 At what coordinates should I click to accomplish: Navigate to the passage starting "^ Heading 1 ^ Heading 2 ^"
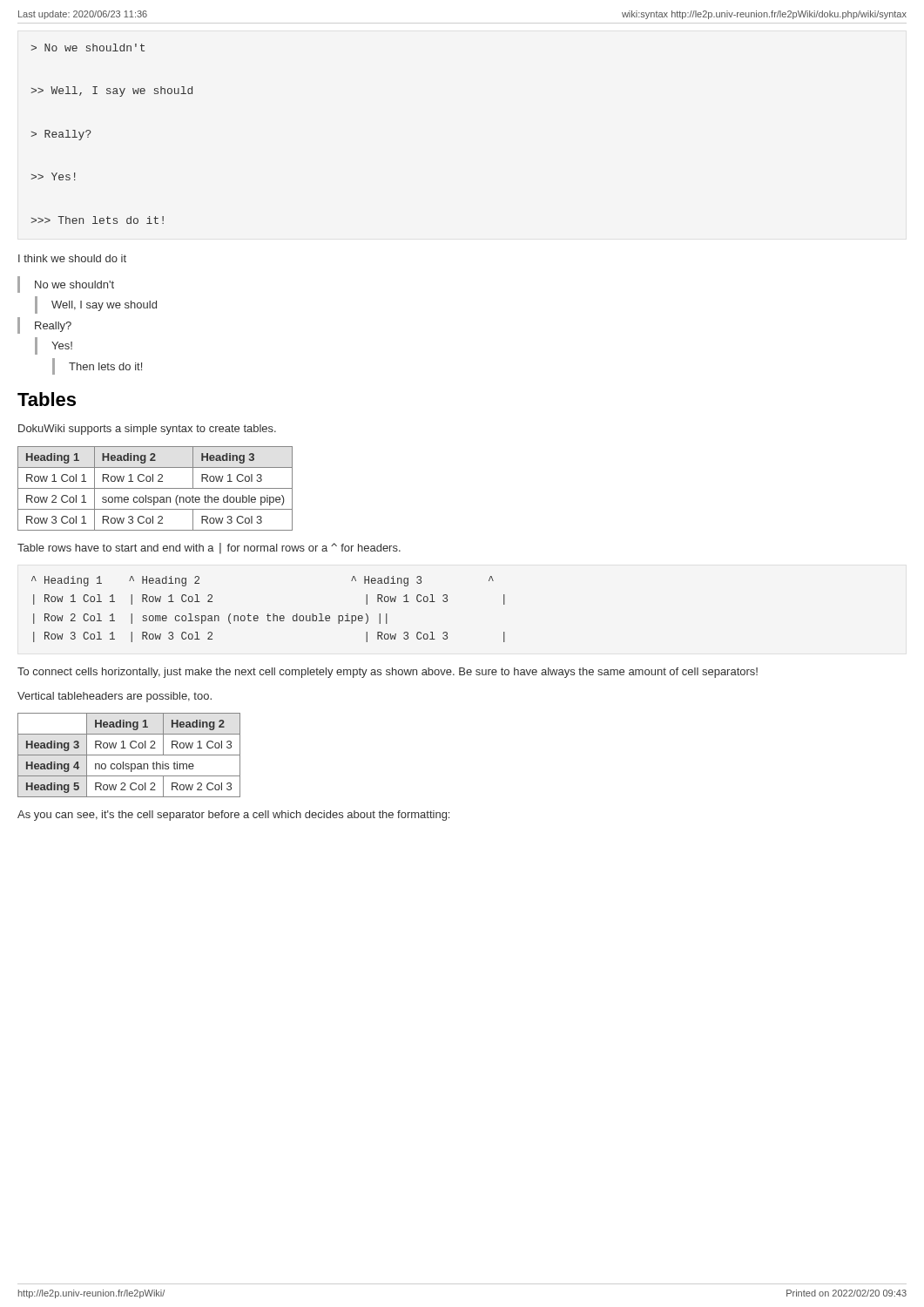coord(269,609)
